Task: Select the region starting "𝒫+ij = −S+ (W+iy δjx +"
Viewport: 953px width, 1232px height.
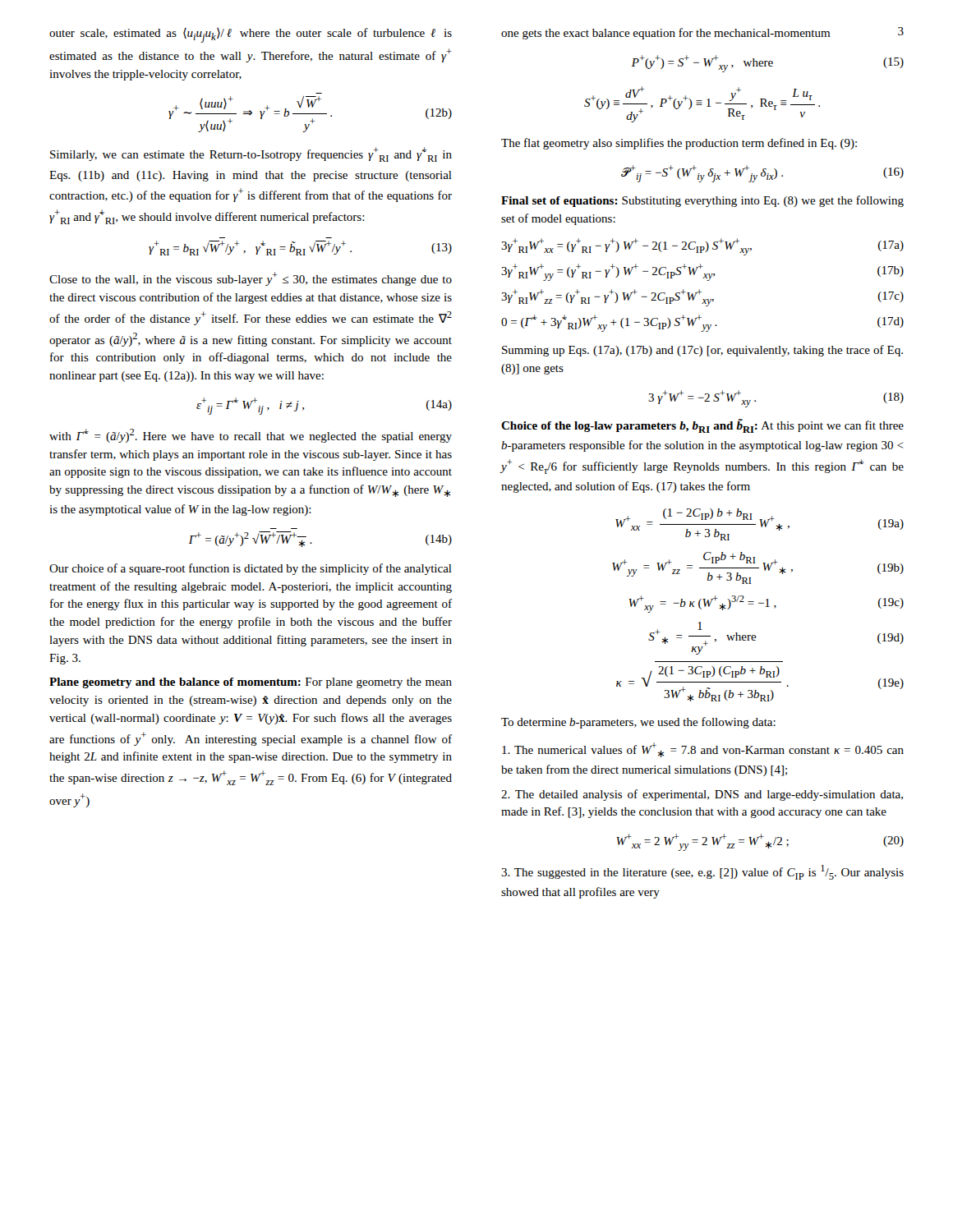Action: click(x=762, y=173)
